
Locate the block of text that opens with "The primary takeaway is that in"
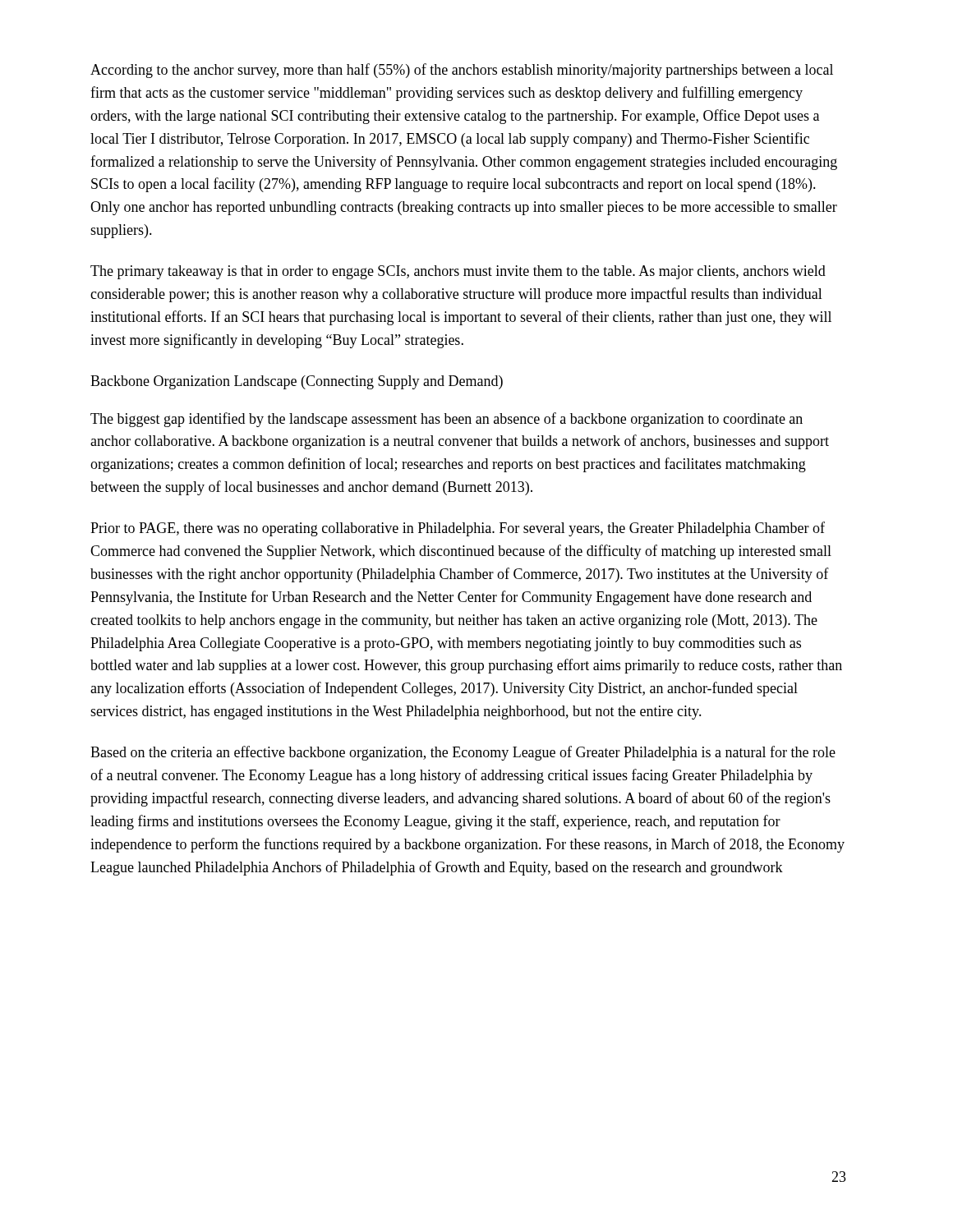pyautogui.click(x=461, y=305)
